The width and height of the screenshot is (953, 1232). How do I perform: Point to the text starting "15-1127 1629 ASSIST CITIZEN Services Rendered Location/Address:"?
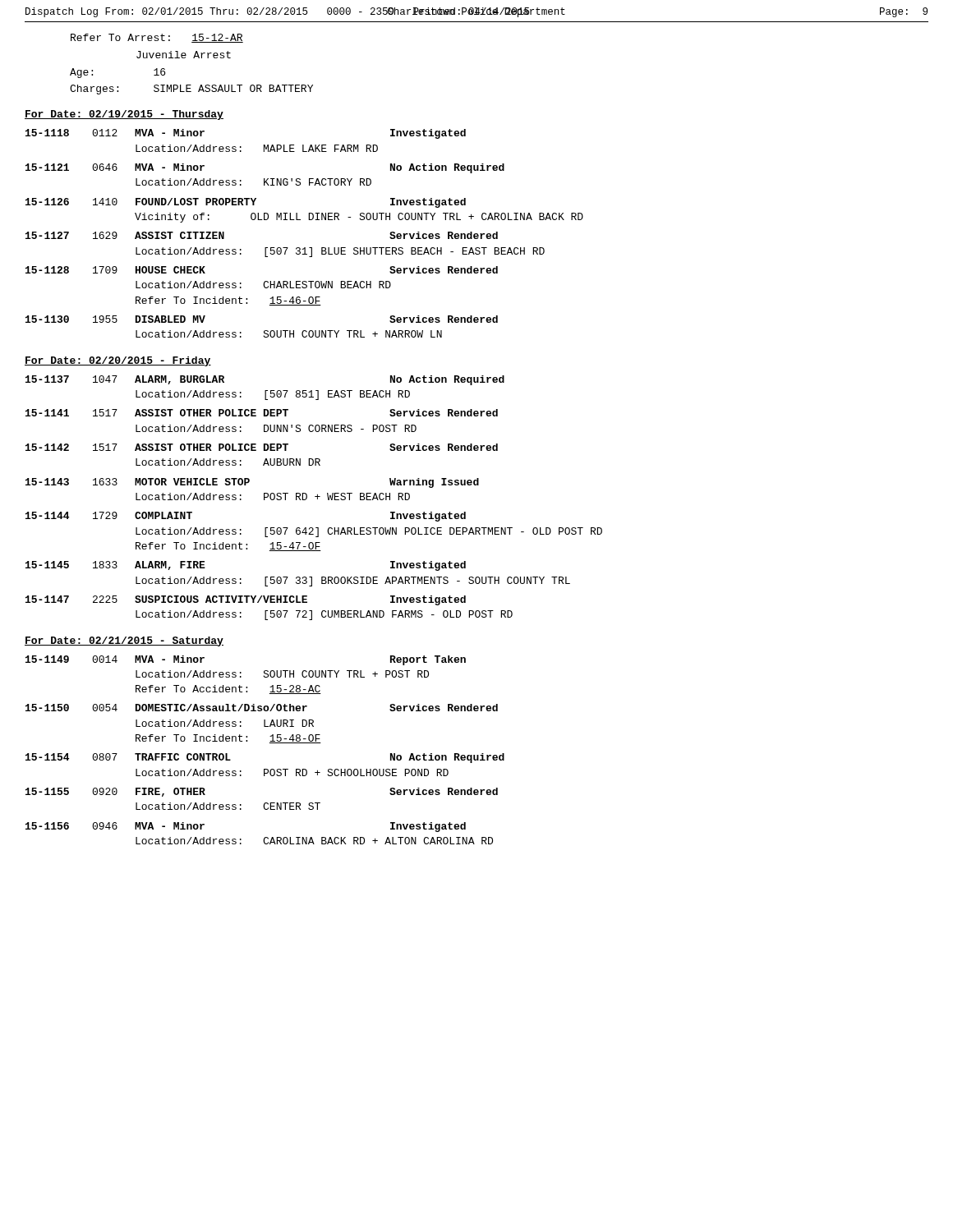476,244
